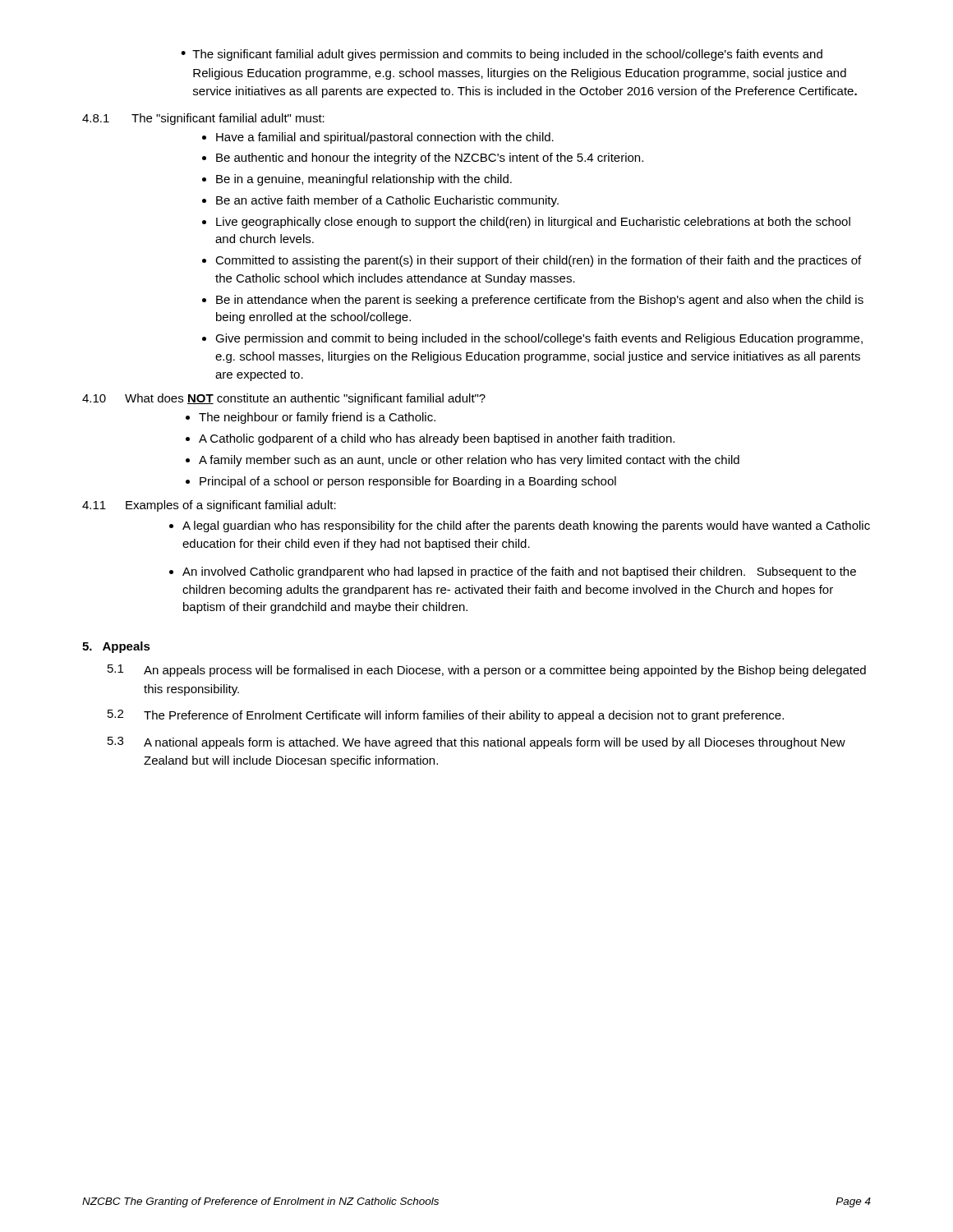953x1232 pixels.
Task: Find "5. Appeals" on this page
Action: (116, 646)
